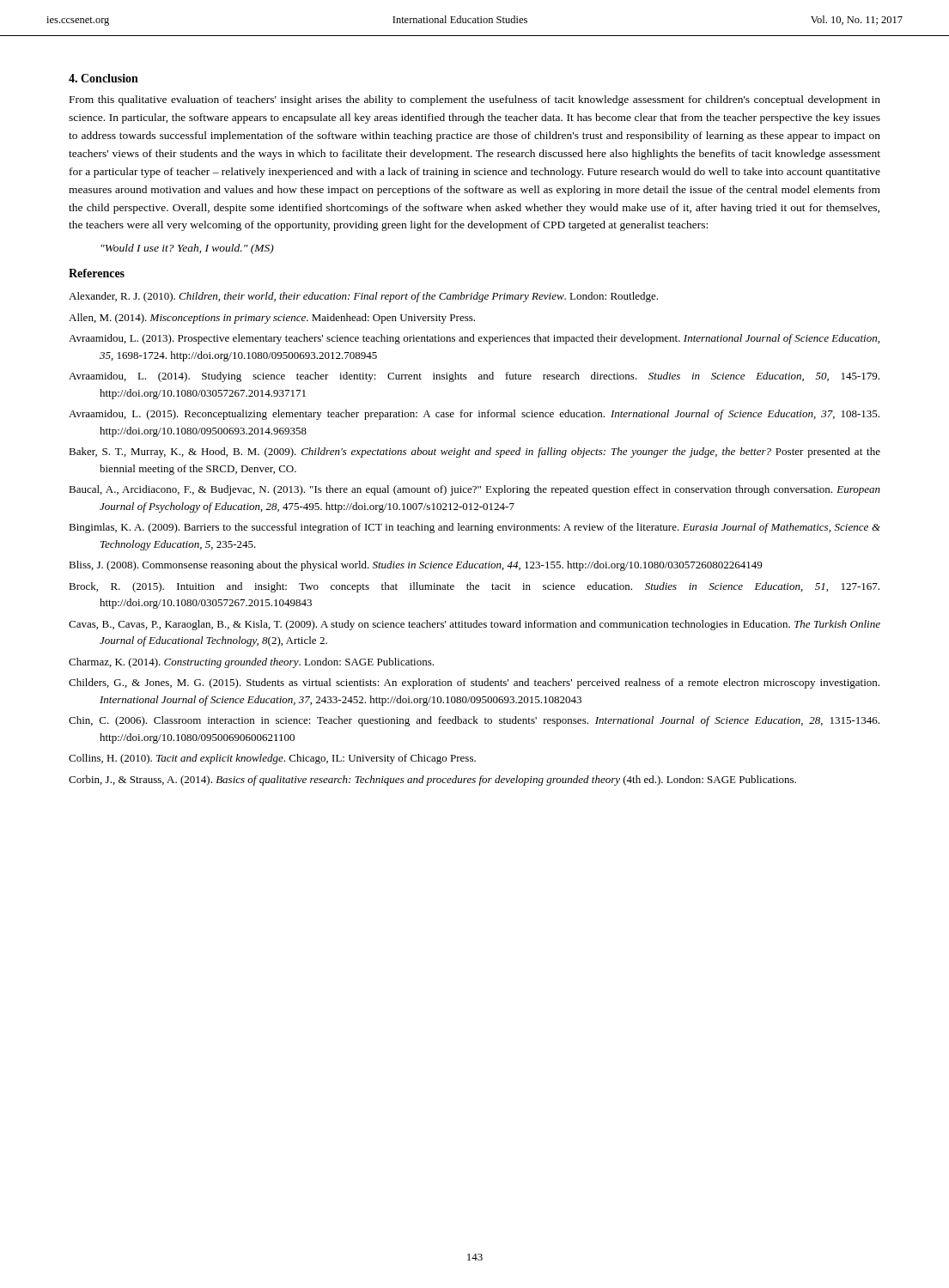Find the list item with the text "Cavas, B., Cavas, P., Karaoglan,"

[474, 632]
